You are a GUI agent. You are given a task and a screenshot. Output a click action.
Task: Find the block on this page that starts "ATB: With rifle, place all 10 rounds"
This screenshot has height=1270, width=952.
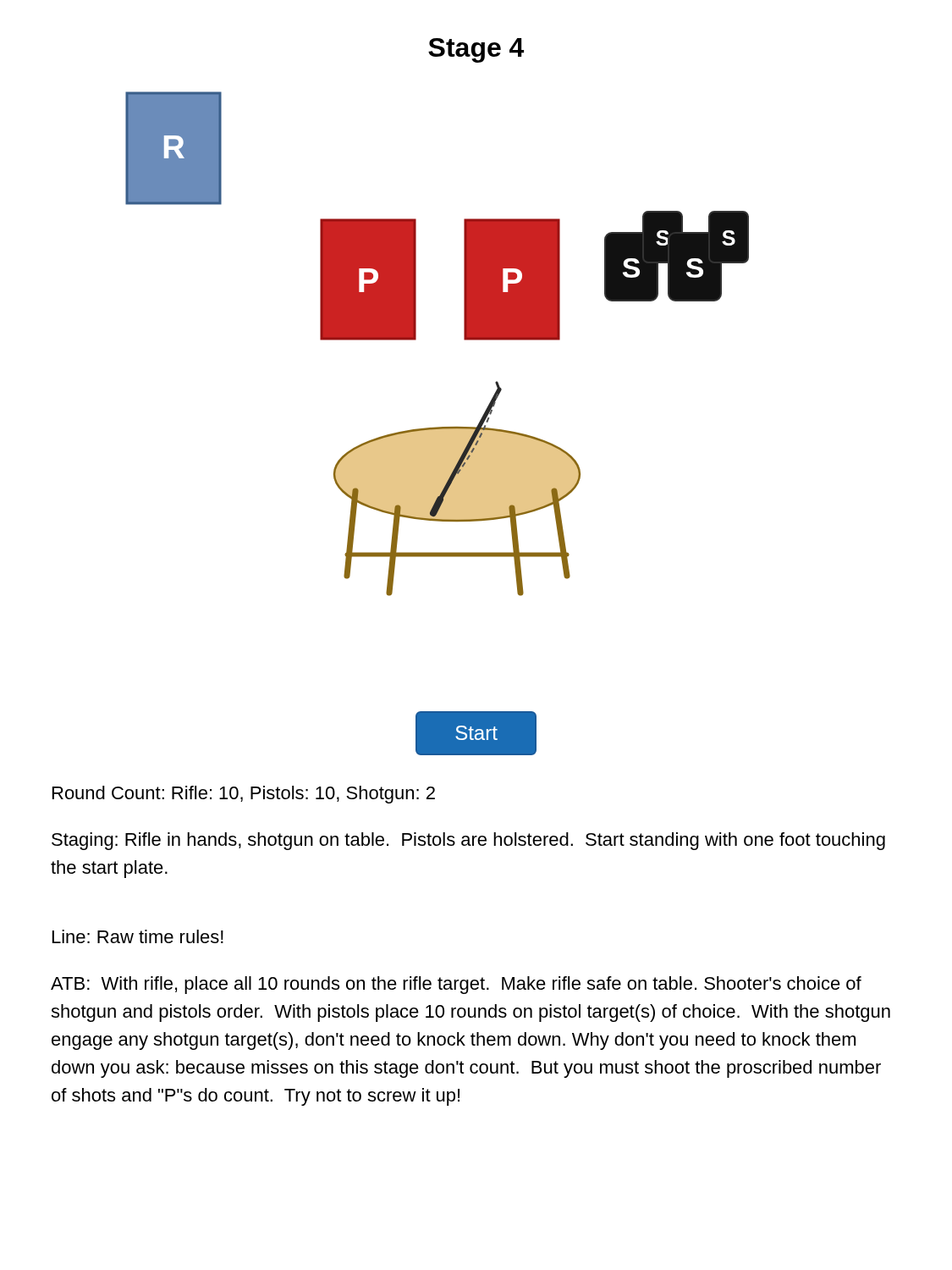(x=471, y=1039)
